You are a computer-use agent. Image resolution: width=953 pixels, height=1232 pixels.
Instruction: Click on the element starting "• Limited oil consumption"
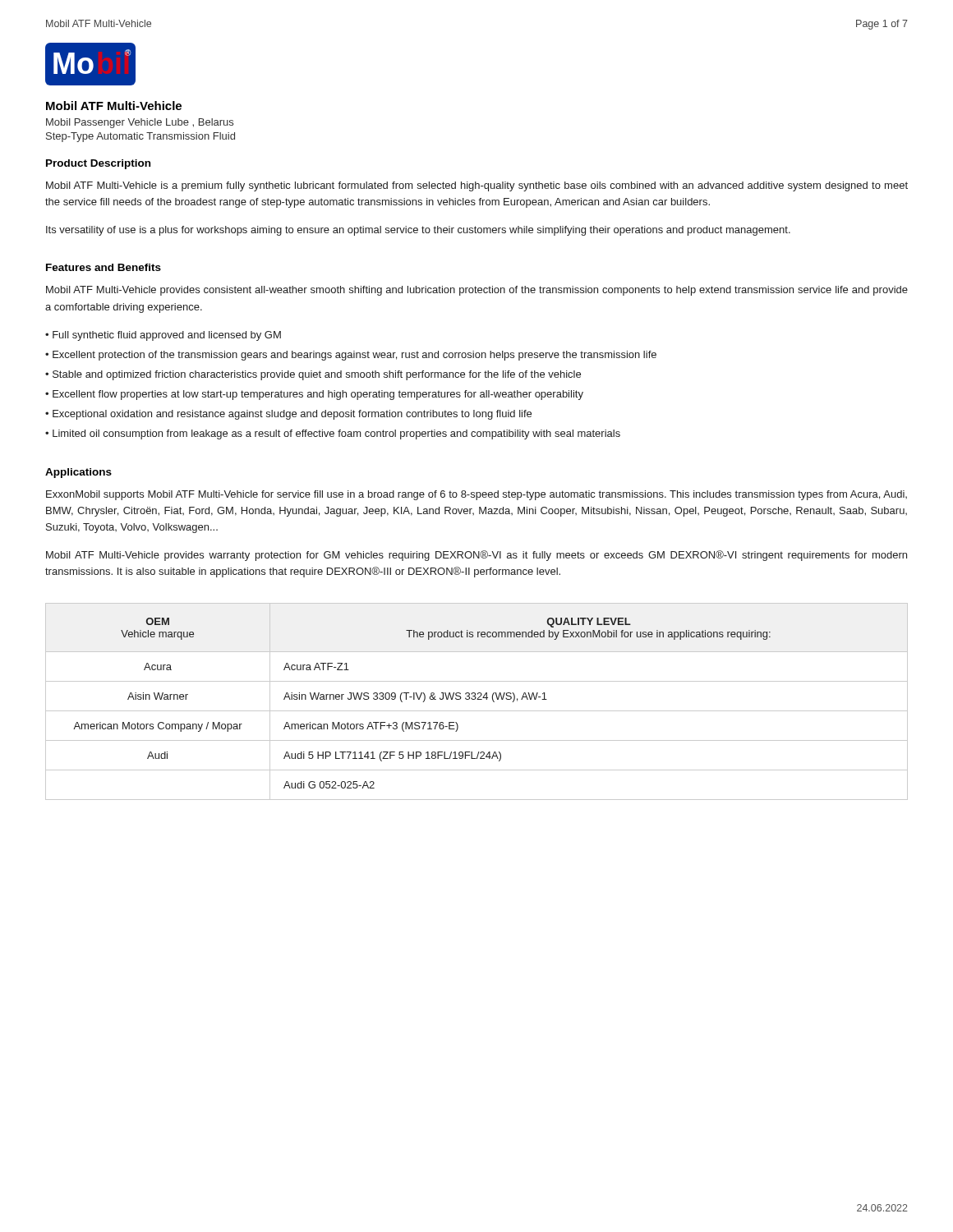(x=333, y=434)
